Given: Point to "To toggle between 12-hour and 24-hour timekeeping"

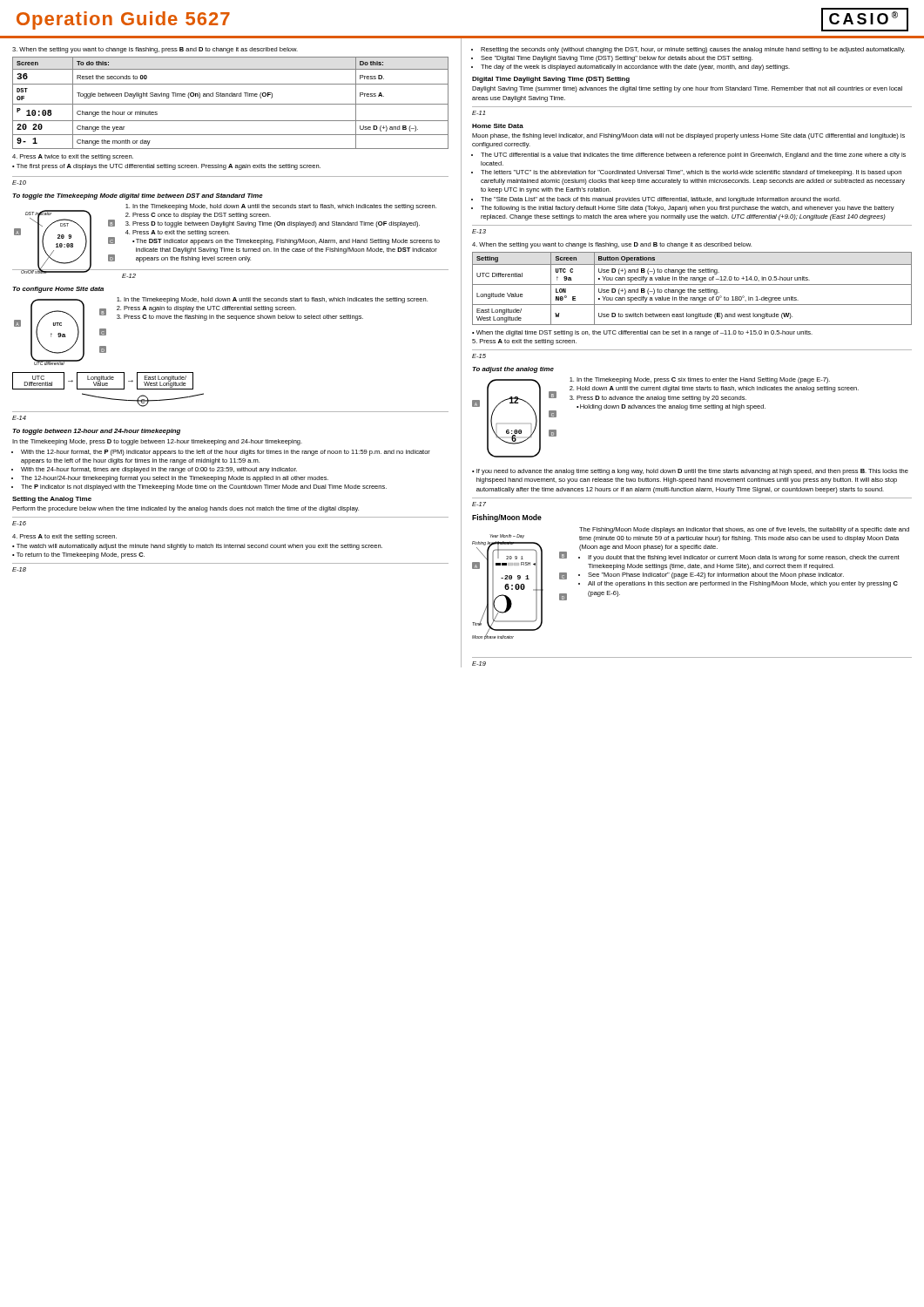Looking at the screenshot, I should click(96, 431).
